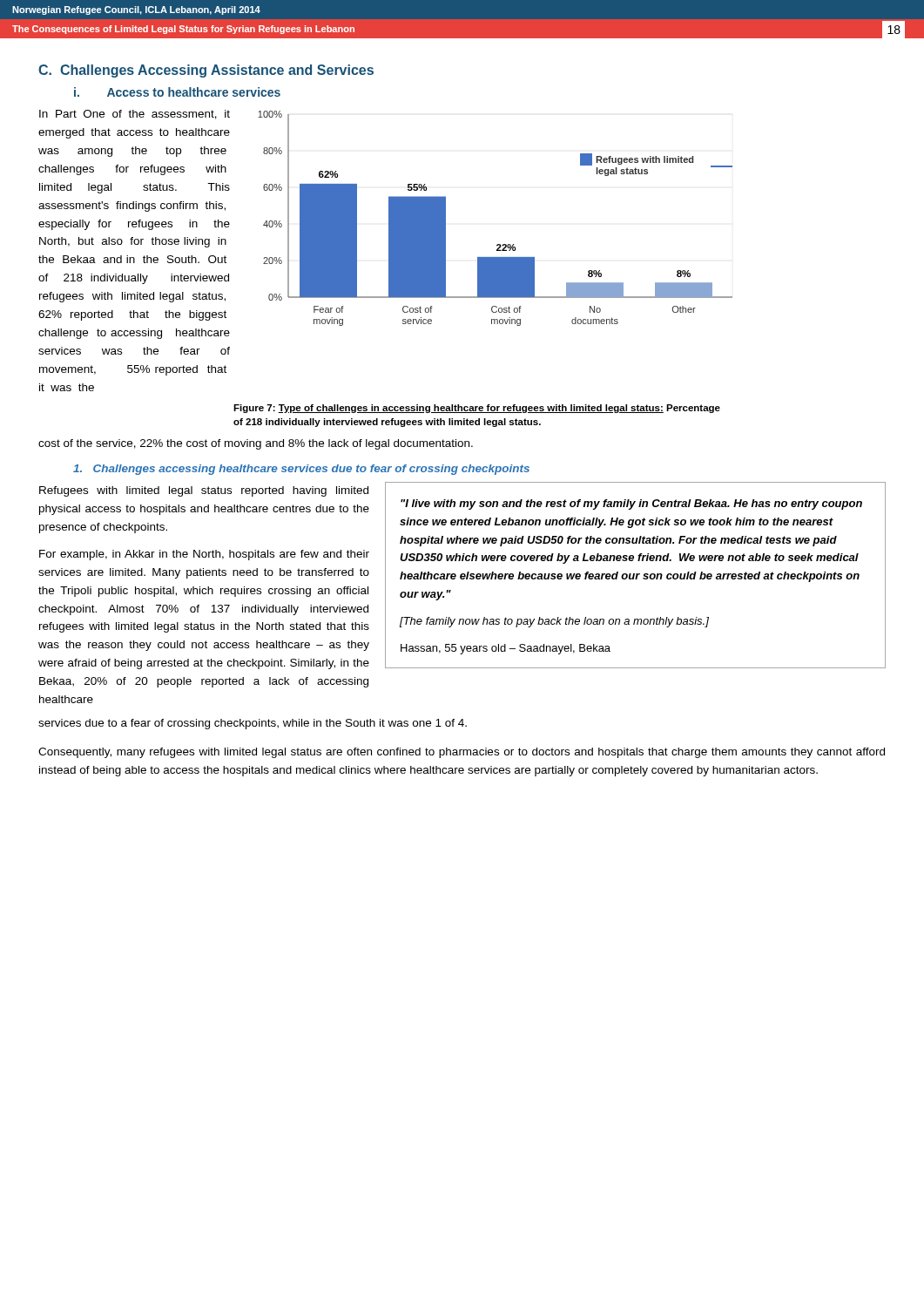924x1307 pixels.
Task: Point to the block beginning "cost of the"
Action: [256, 443]
